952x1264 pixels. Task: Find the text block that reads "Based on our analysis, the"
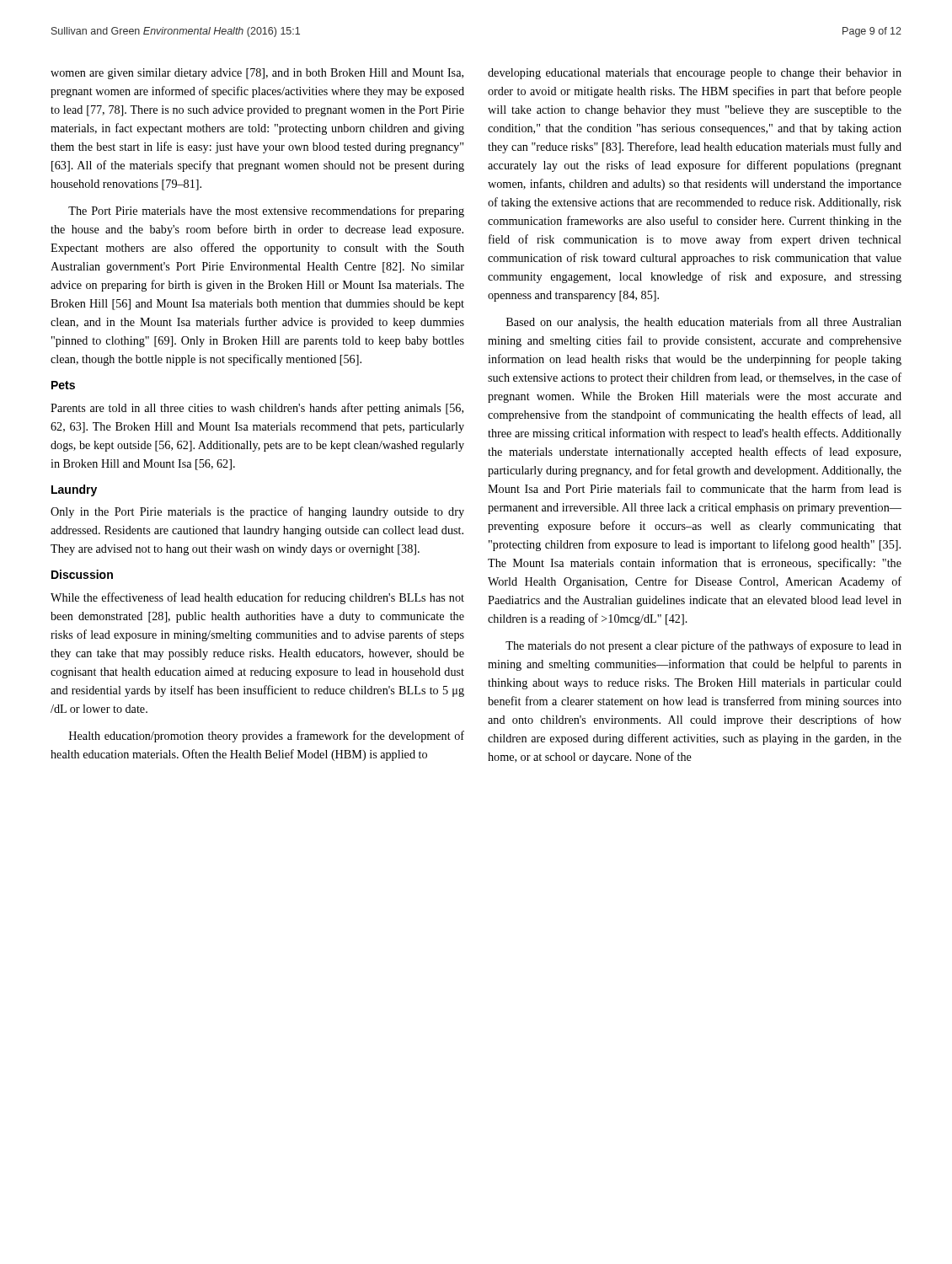click(695, 470)
